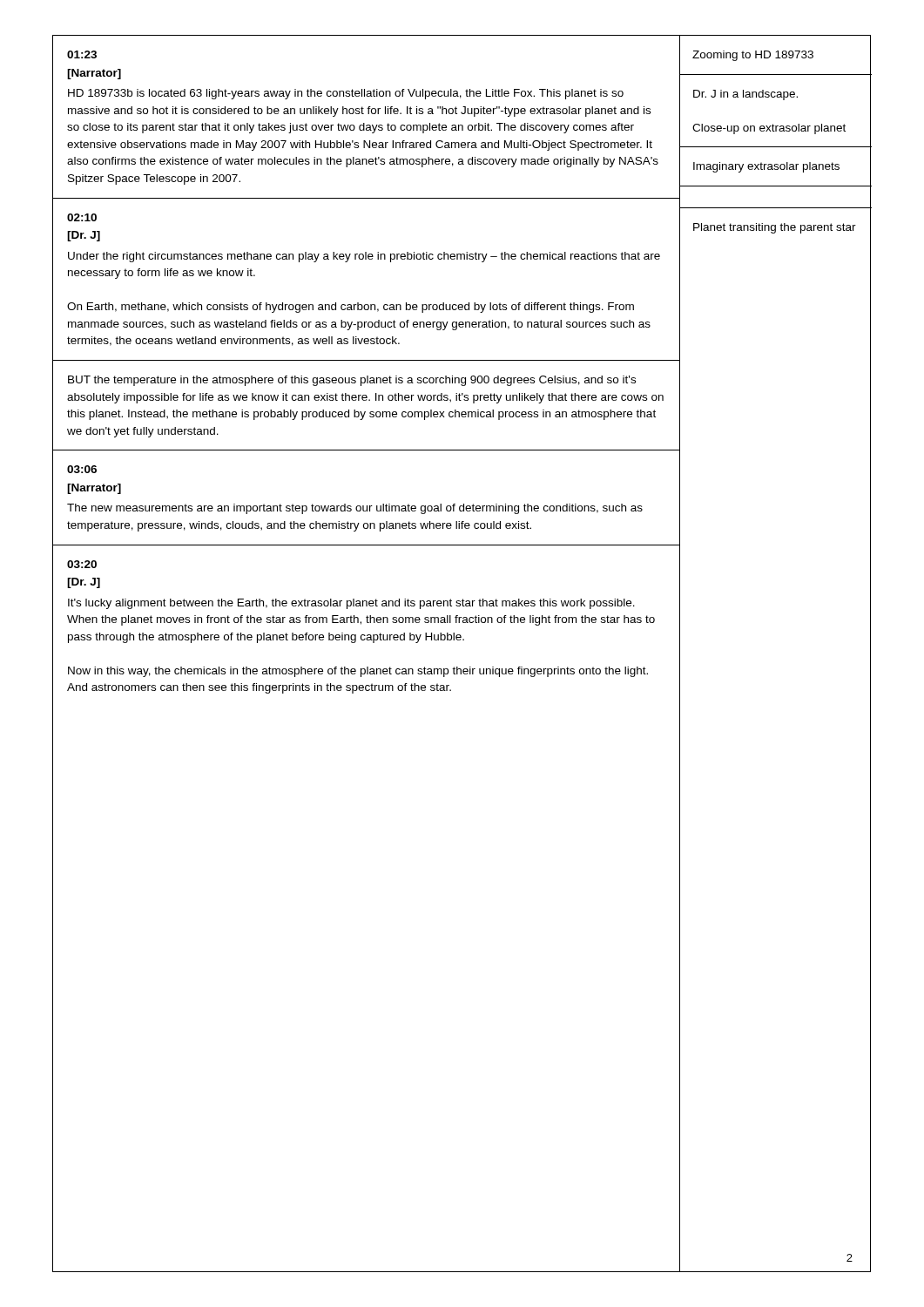924x1307 pixels.
Task: Click where it says "Imaginary extrasolar planets"
Action: click(x=766, y=166)
